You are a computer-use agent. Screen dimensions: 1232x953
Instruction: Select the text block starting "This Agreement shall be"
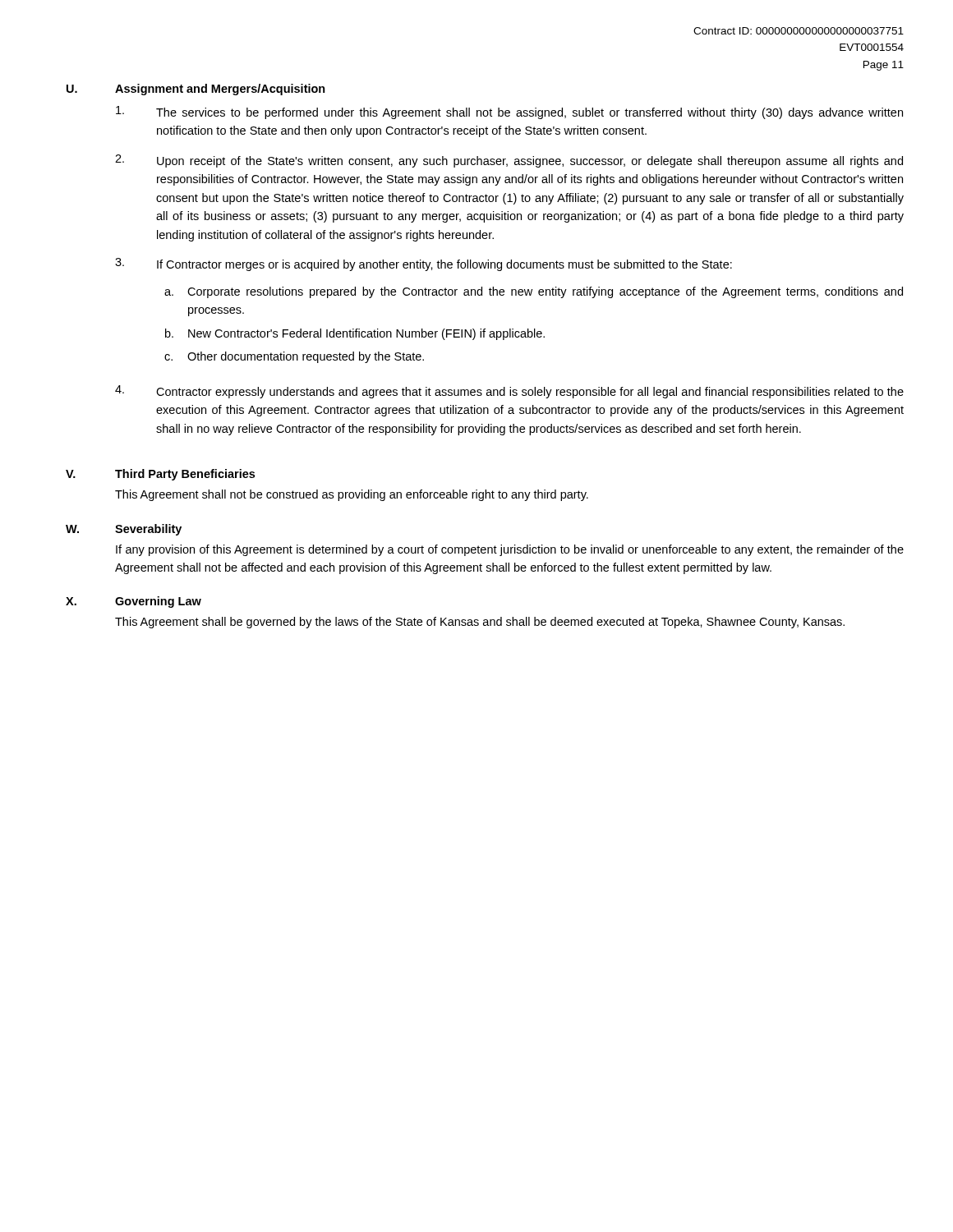pos(480,622)
